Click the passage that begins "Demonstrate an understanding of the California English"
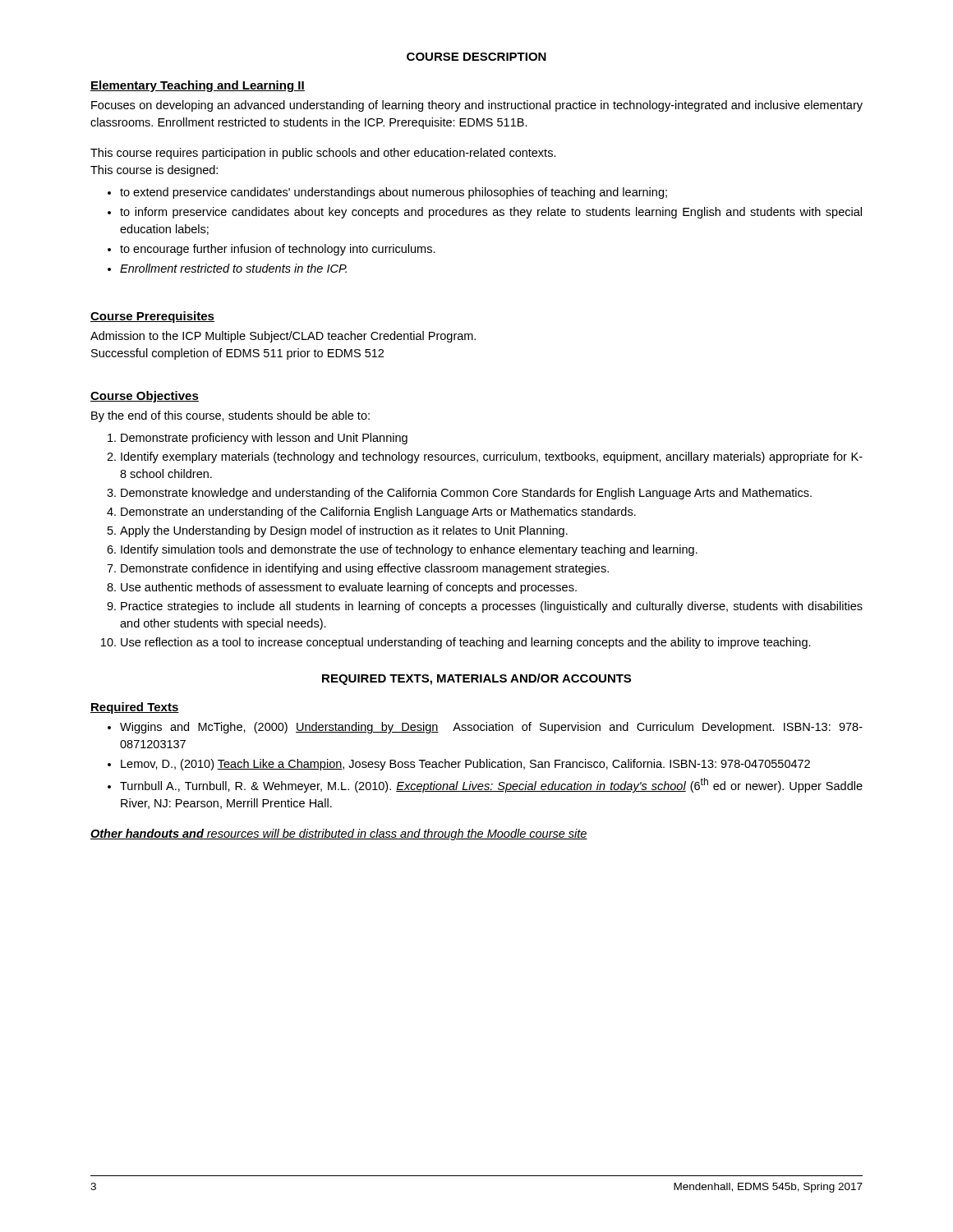Screen dimensions: 1232x953 tap(378, 512)
